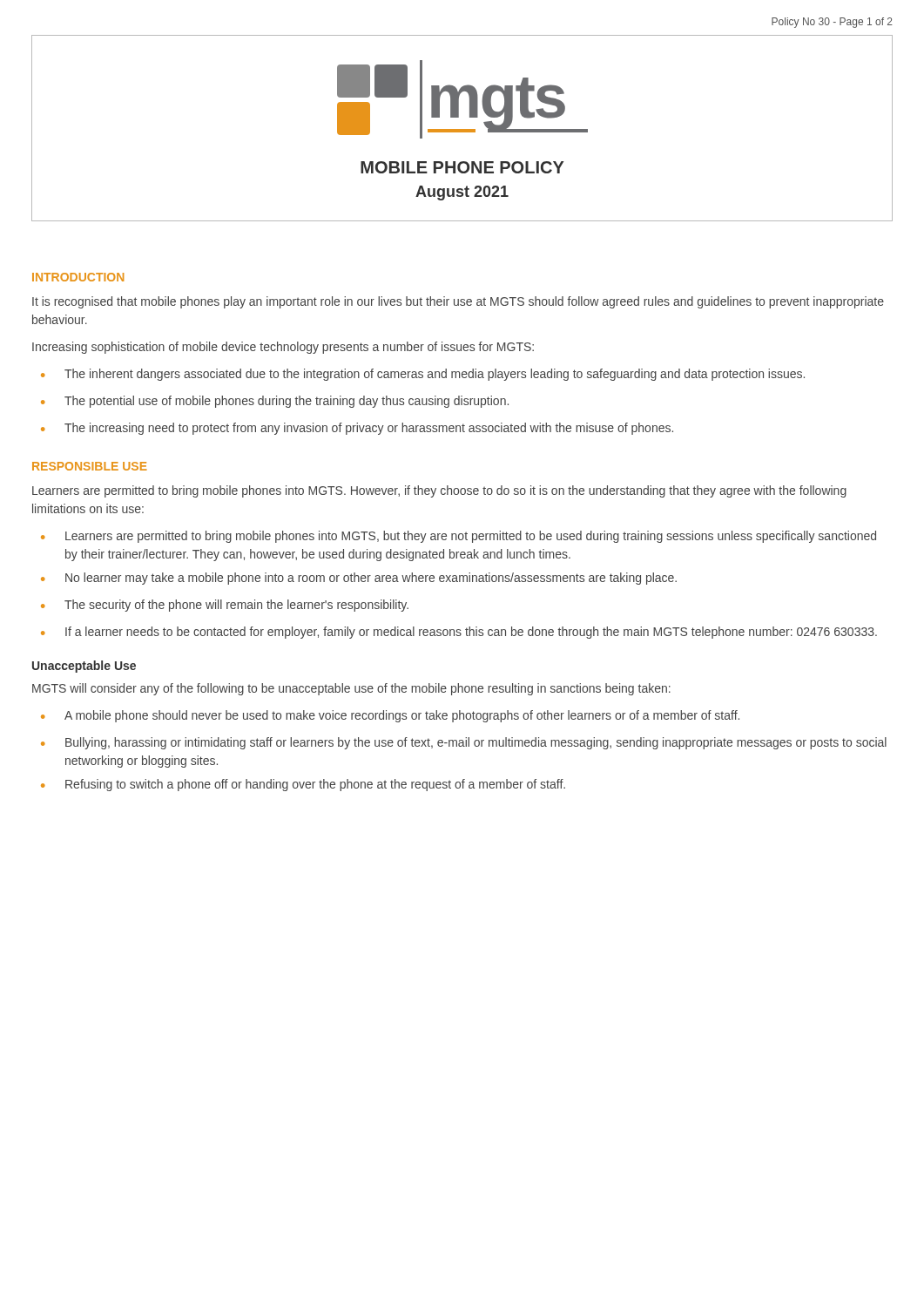924x1307 pixels.
Task: Where is the passage that starts "Increasing sophistication of"?
Action: [x=283, y=347]
